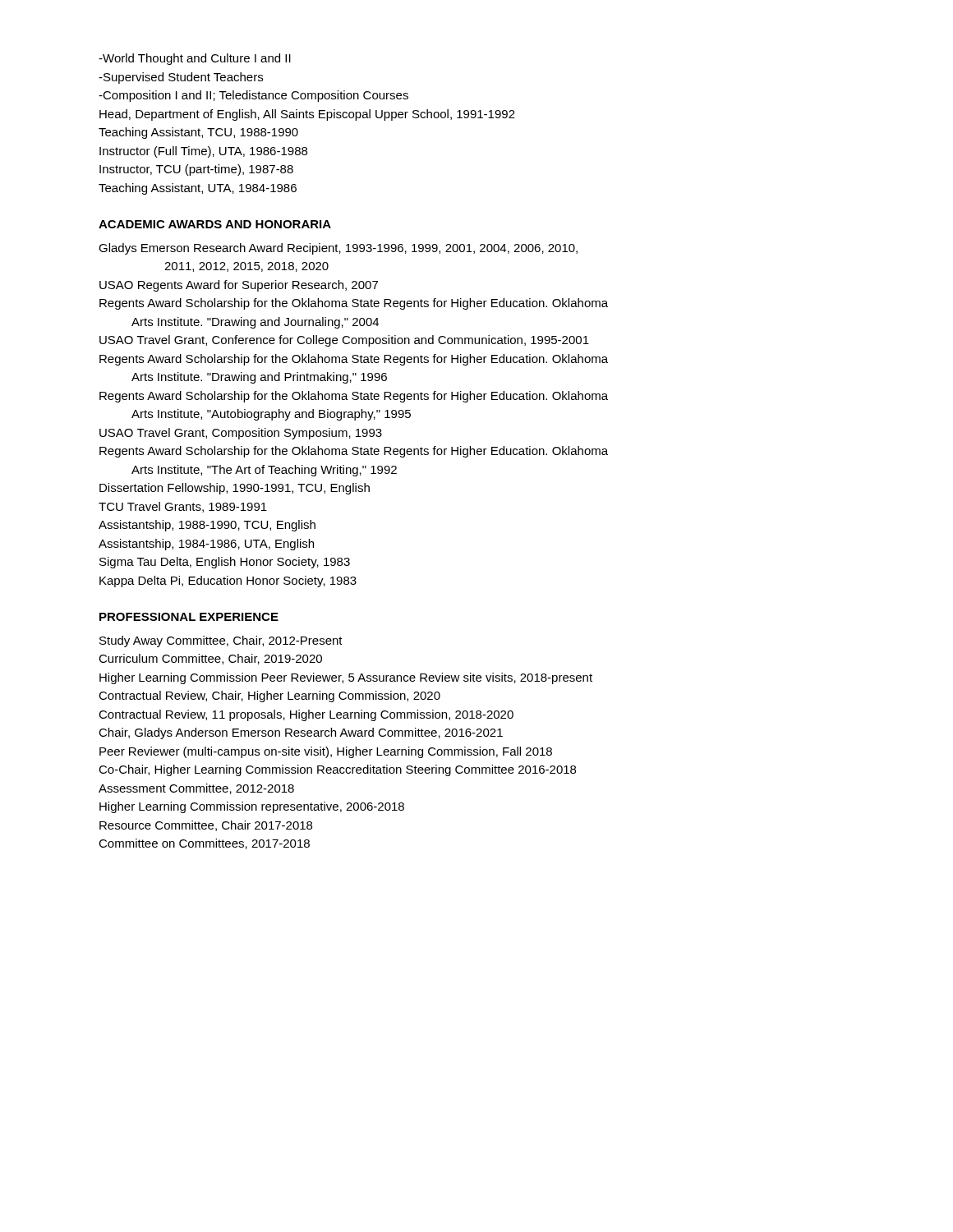Viewport: 953px width, 1232px height.
Task: Select the block starting "-Composition I and"
Action: tap(254, 95)
